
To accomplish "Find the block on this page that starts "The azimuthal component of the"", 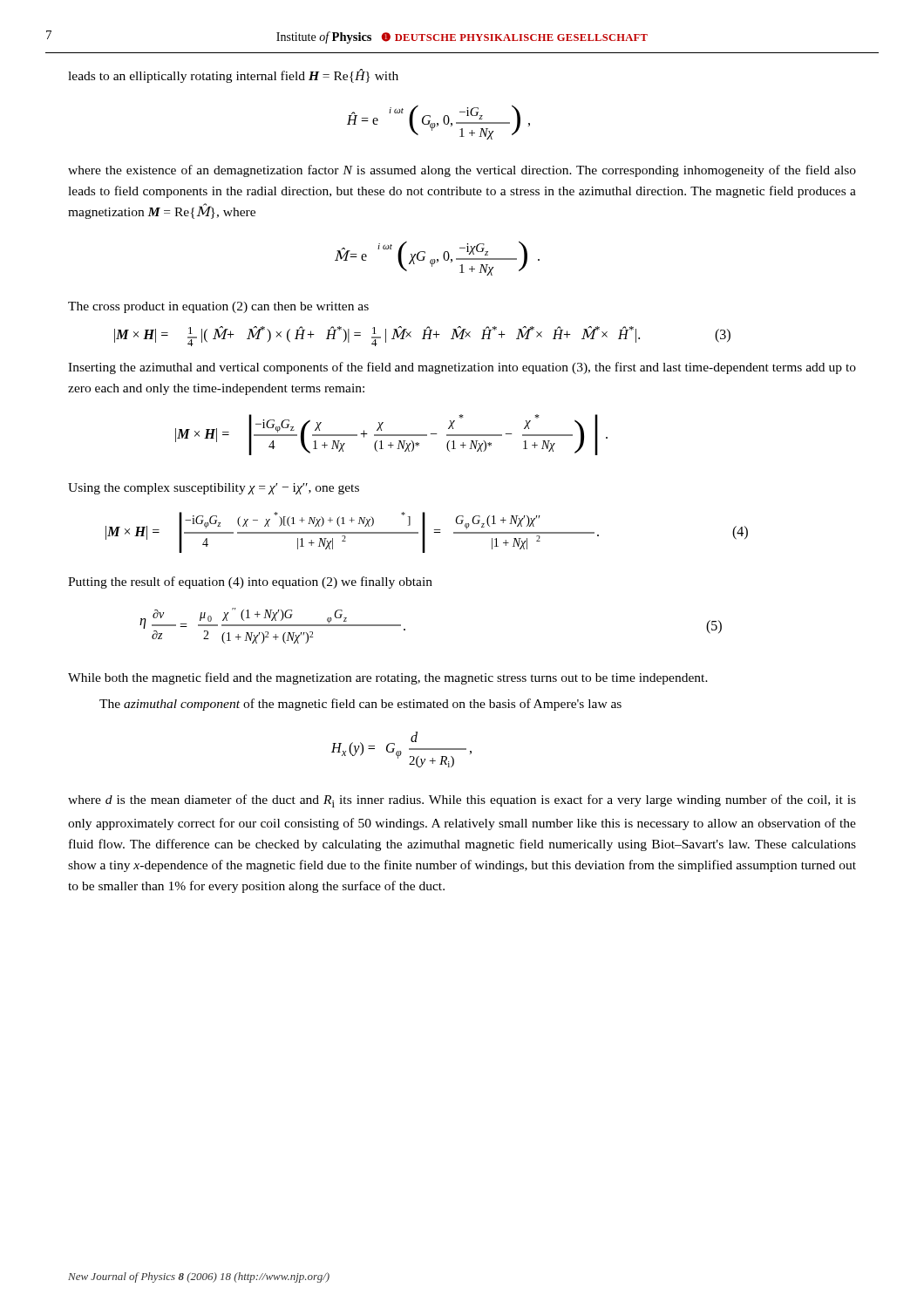I will (361, 703).
